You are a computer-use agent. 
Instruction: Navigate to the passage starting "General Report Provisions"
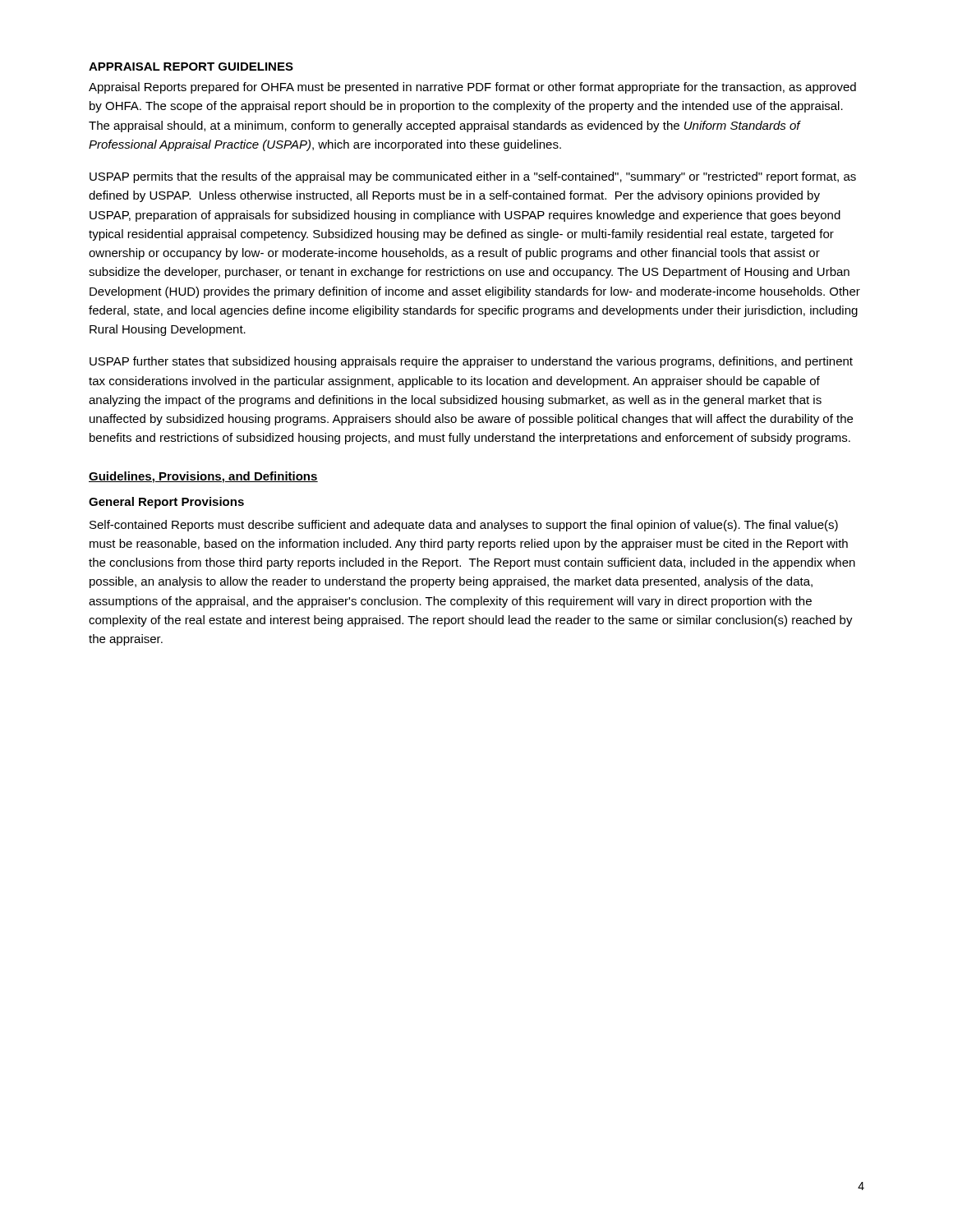166,501
